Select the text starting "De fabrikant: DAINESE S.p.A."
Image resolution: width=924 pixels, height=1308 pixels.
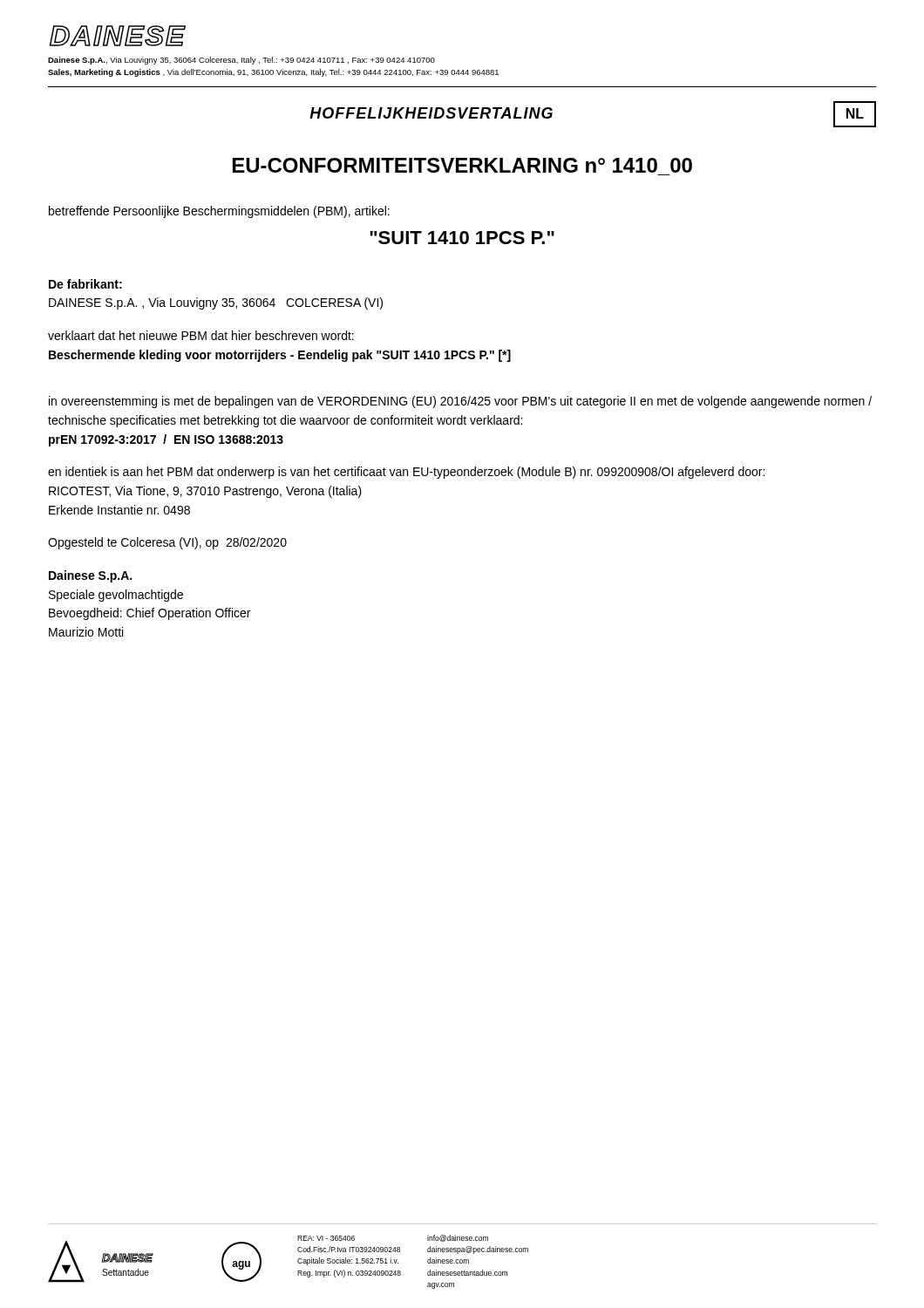85,284
